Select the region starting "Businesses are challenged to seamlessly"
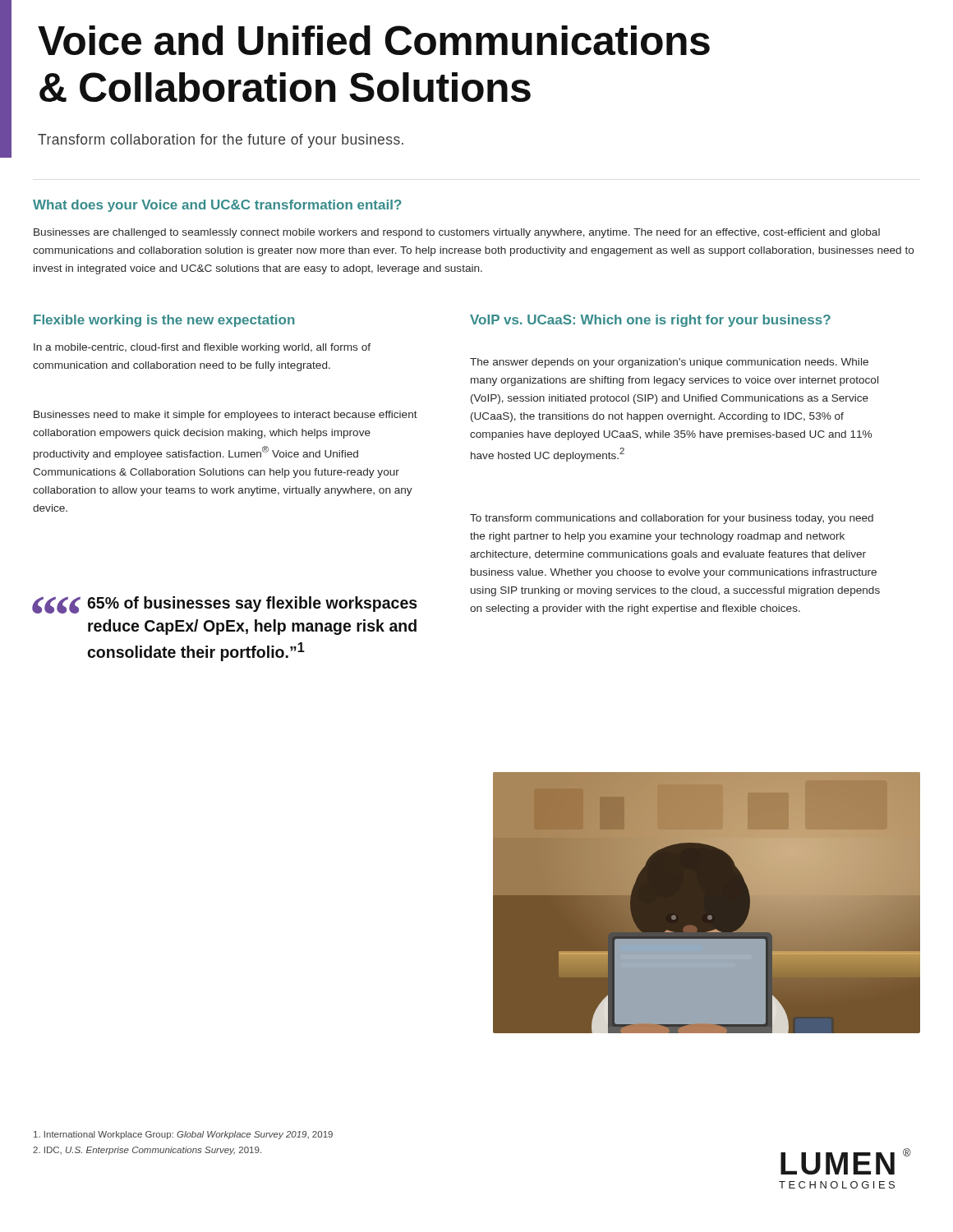The width and height of the screenshot is (953, 1232). point(474,250)
